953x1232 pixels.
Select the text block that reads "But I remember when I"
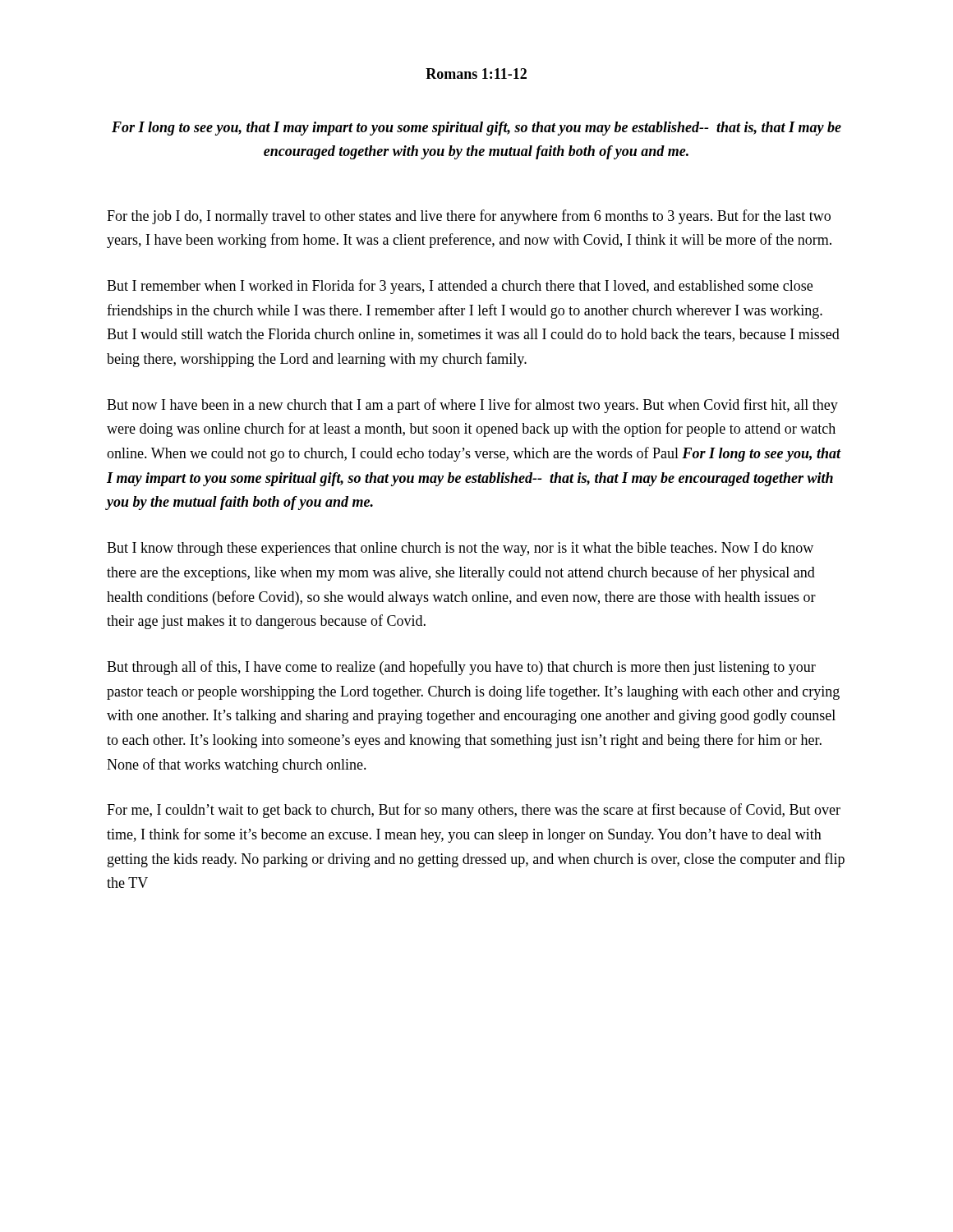coord(473,322)
